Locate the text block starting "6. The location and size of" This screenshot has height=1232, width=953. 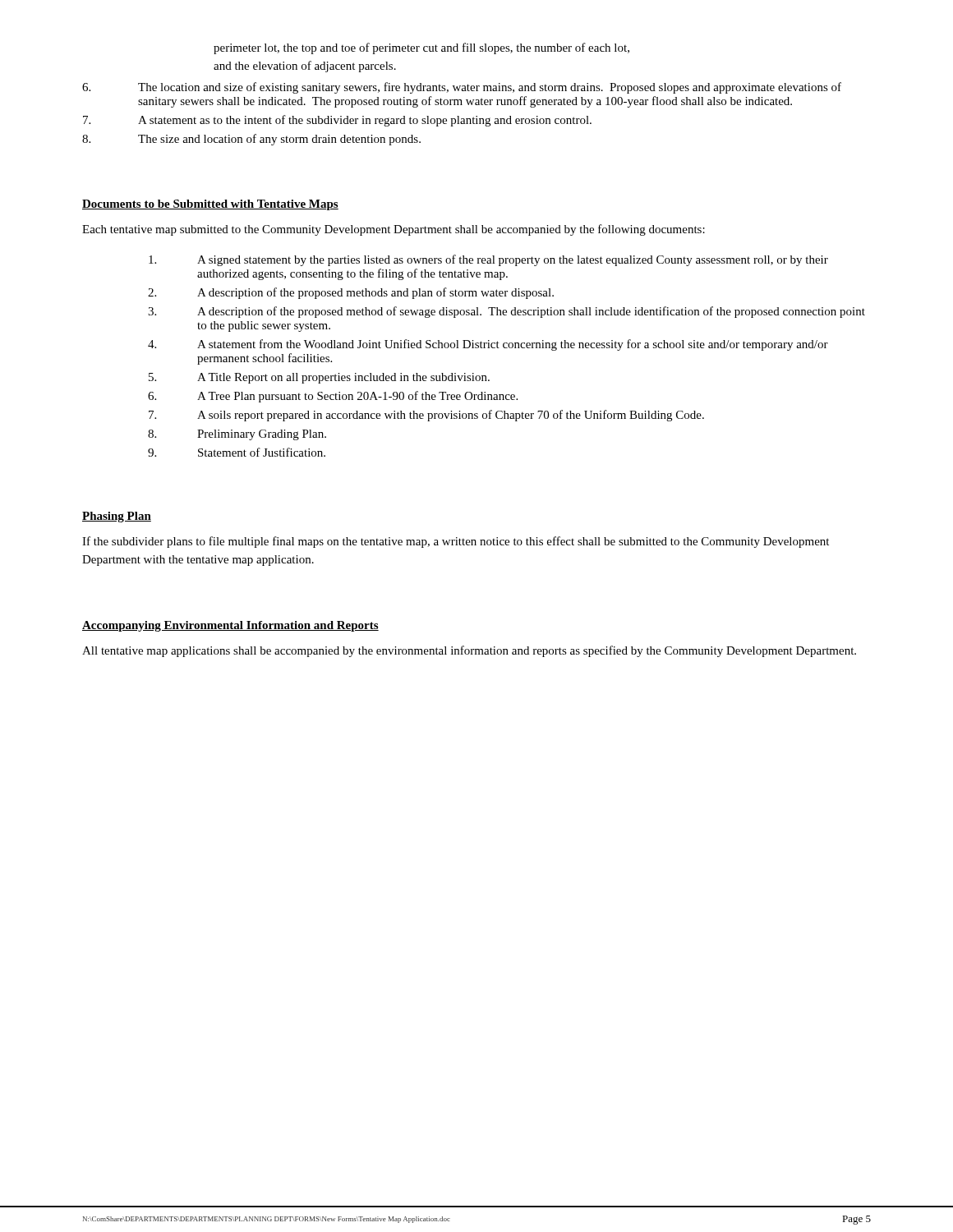tap(476, 94)
